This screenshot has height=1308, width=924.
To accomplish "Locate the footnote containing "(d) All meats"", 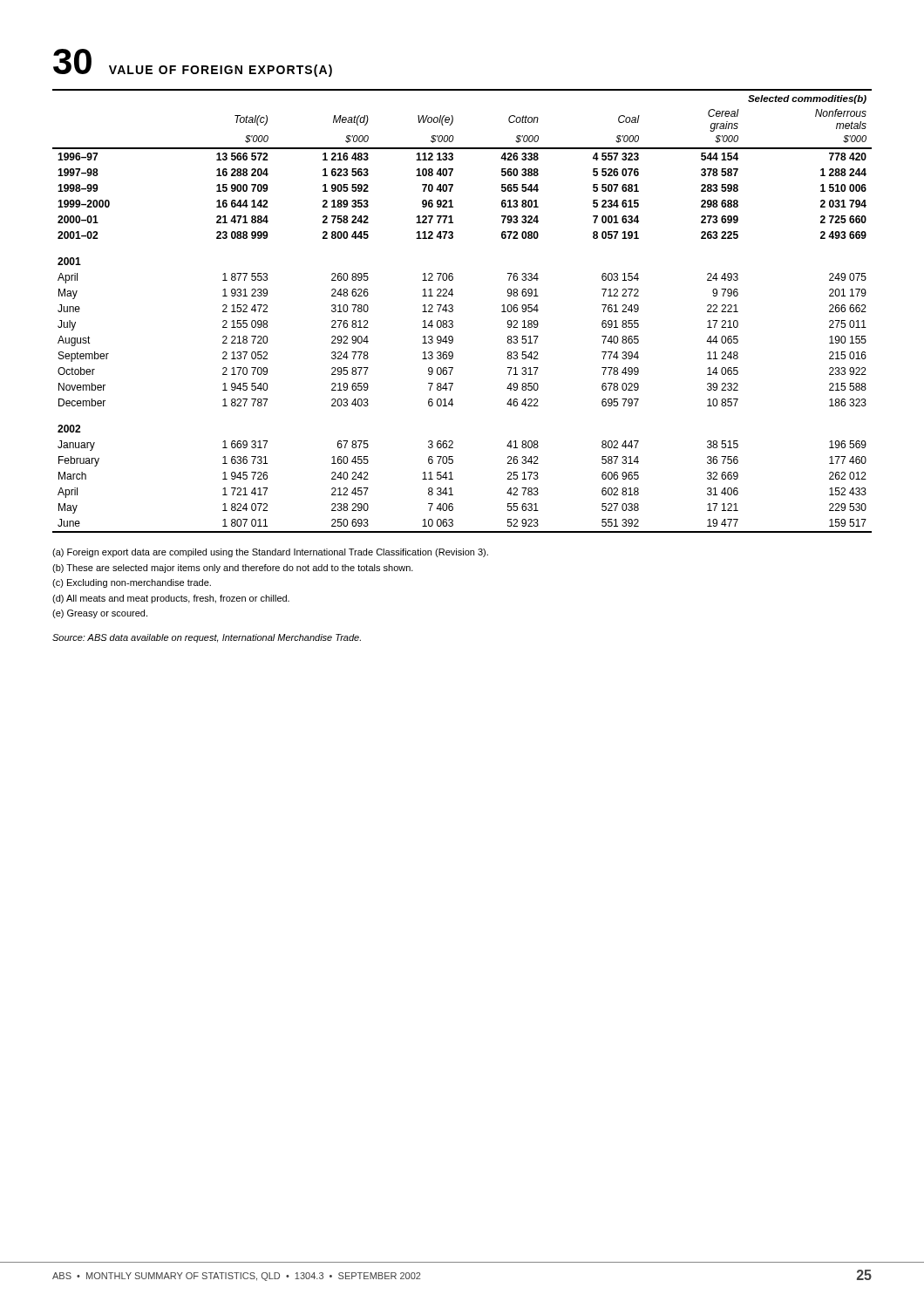I will tap(171, 599).
